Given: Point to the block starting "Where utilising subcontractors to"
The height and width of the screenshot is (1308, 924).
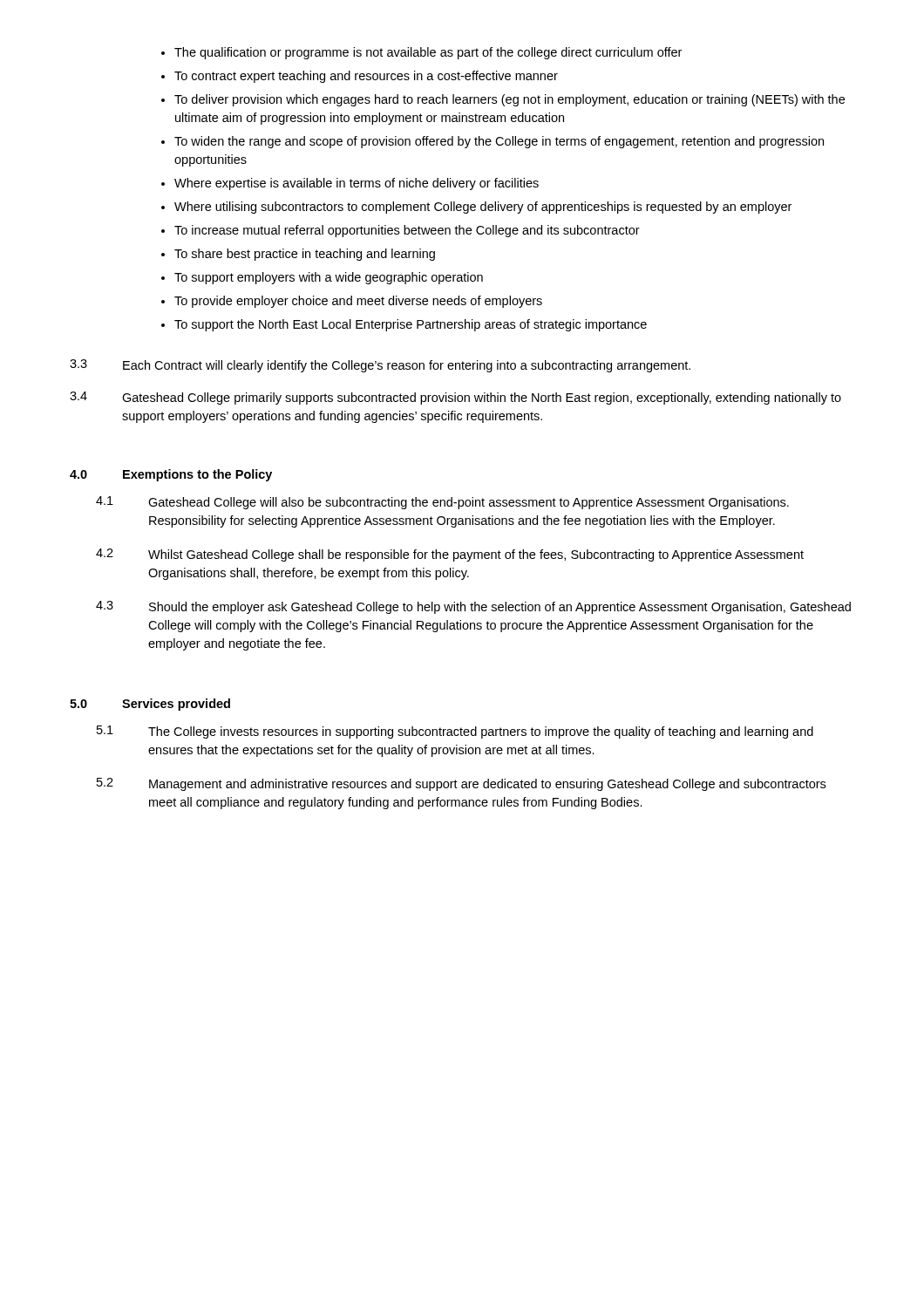Looking at the screenshot, I should point(514,207).
